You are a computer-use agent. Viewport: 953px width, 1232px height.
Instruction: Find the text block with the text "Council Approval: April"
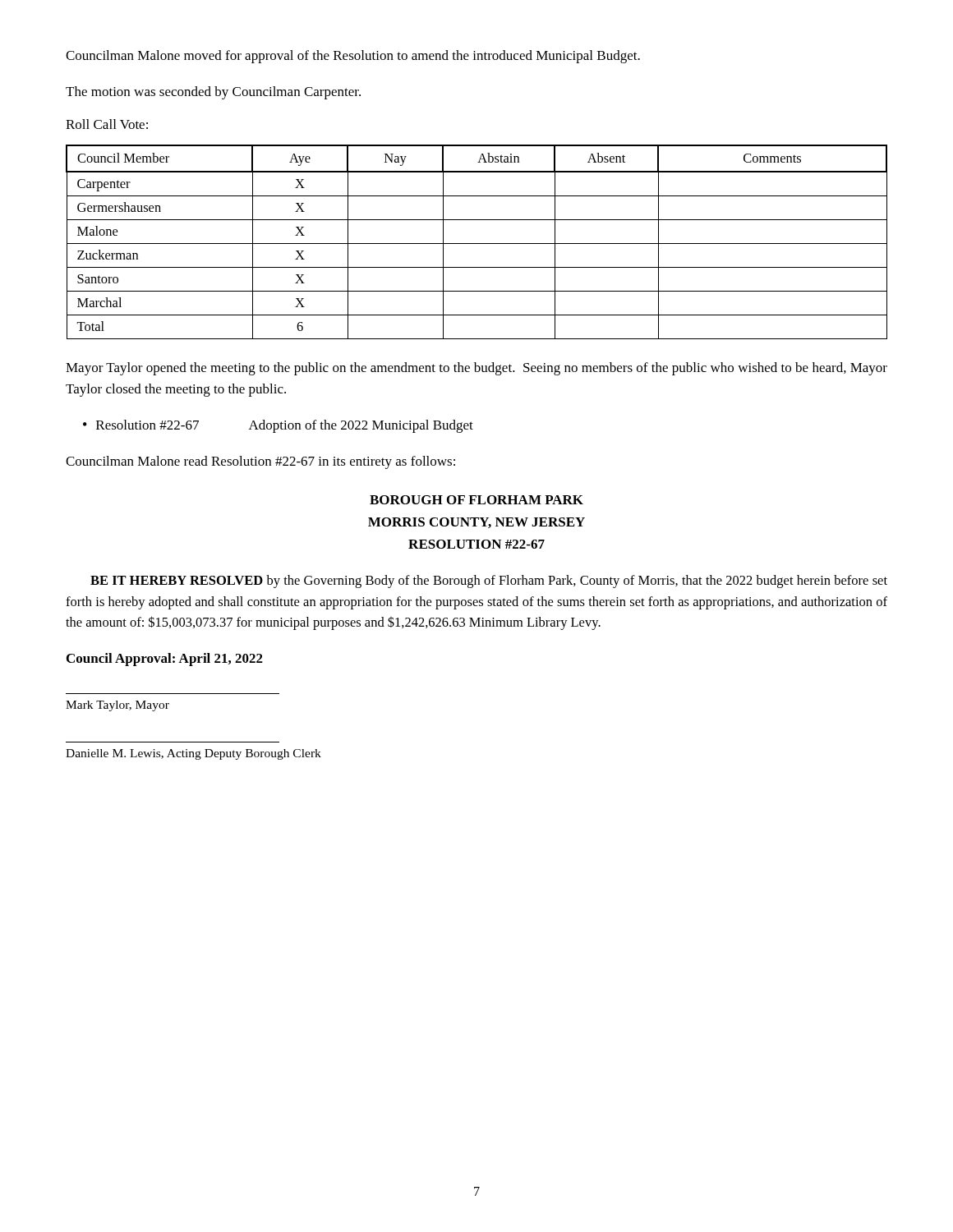point(164,658)
